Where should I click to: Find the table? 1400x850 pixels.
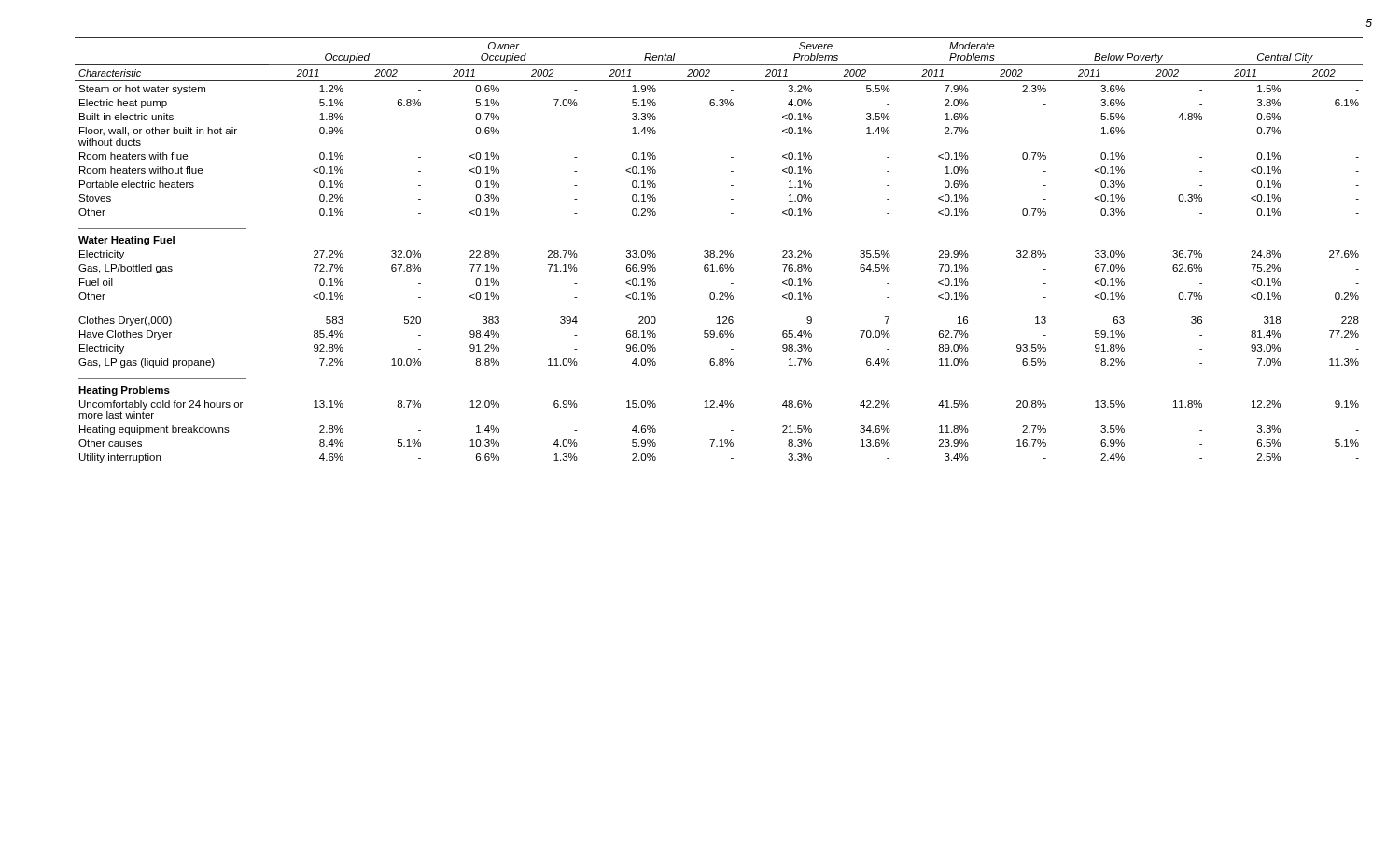coord(719,251)
